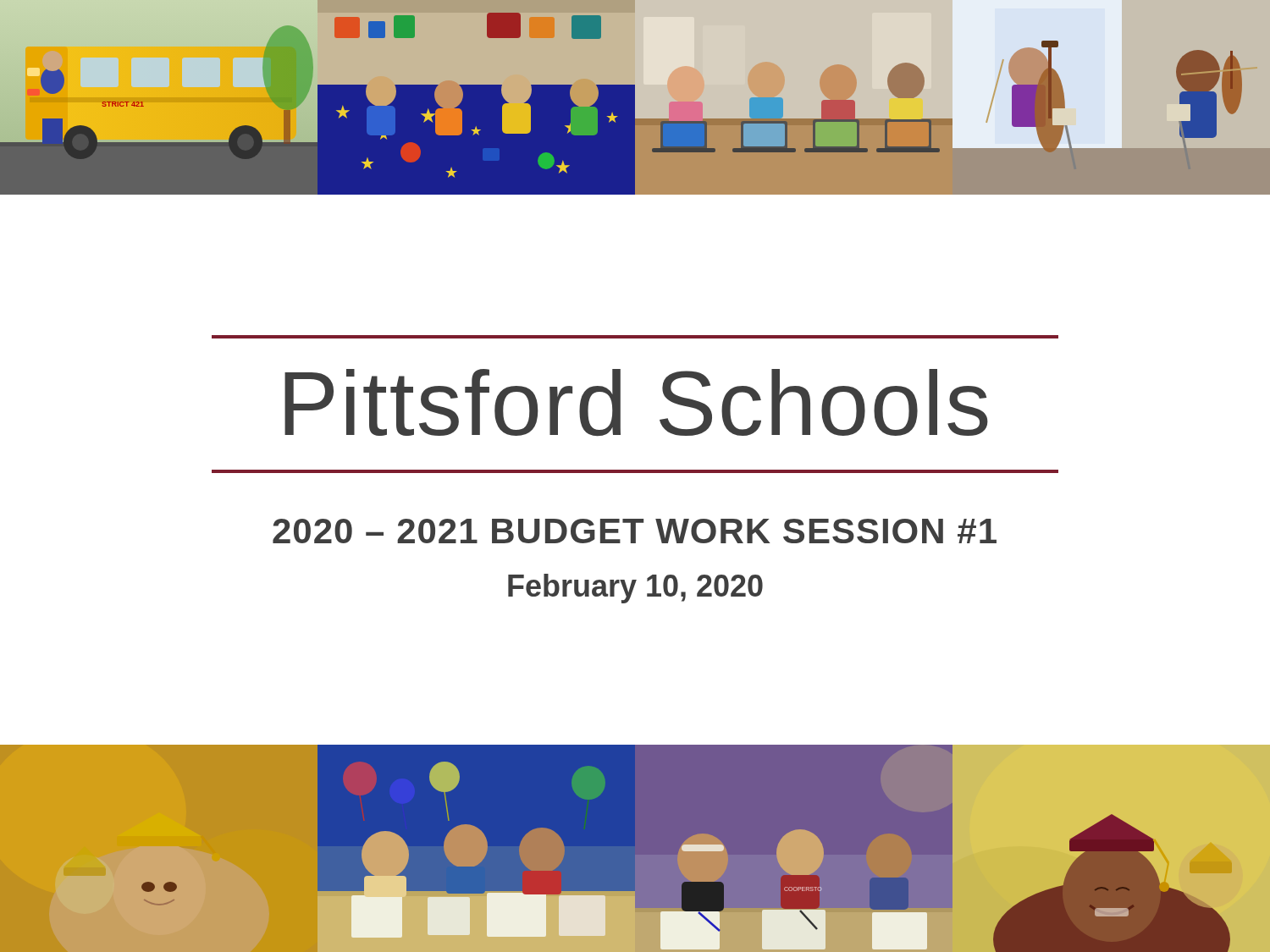Select the element starting "2020 – 2021 BUDGET WORK SESSION"

click(x=635, y=531)
